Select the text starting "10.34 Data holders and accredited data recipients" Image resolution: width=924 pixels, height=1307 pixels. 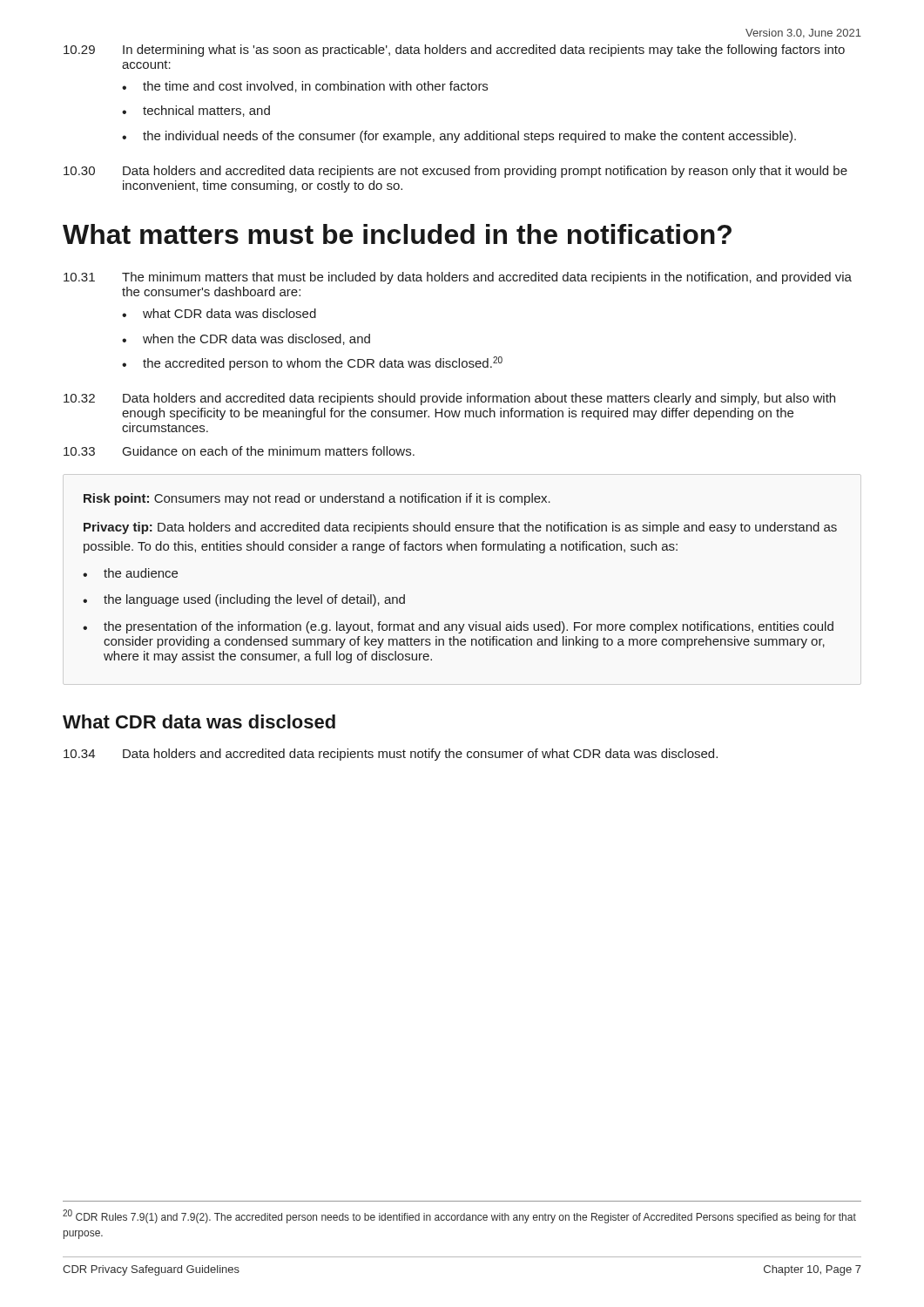[462, 753]
